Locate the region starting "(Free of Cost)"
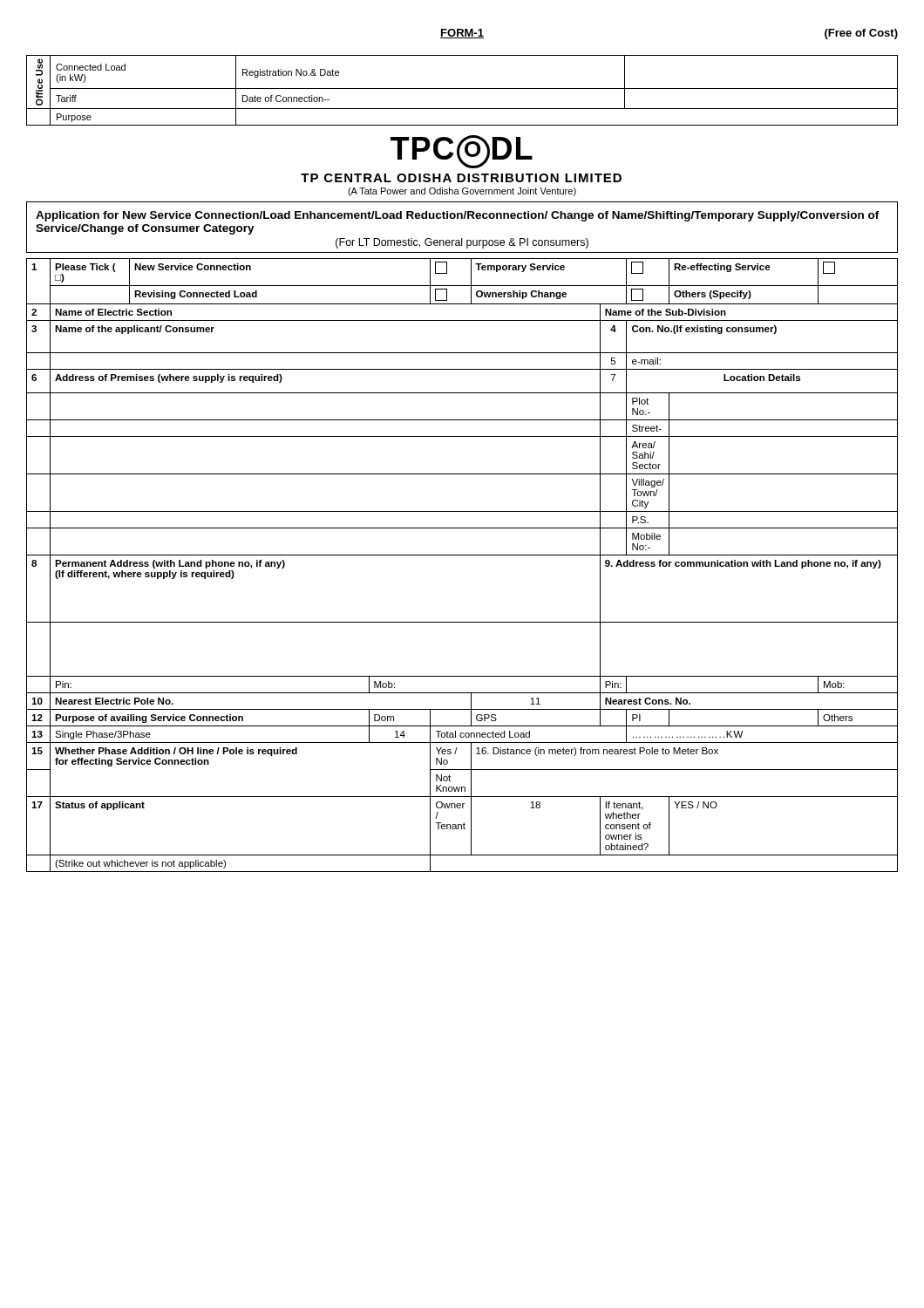Viewport: 924px width, 1308px height. (861, 33)
